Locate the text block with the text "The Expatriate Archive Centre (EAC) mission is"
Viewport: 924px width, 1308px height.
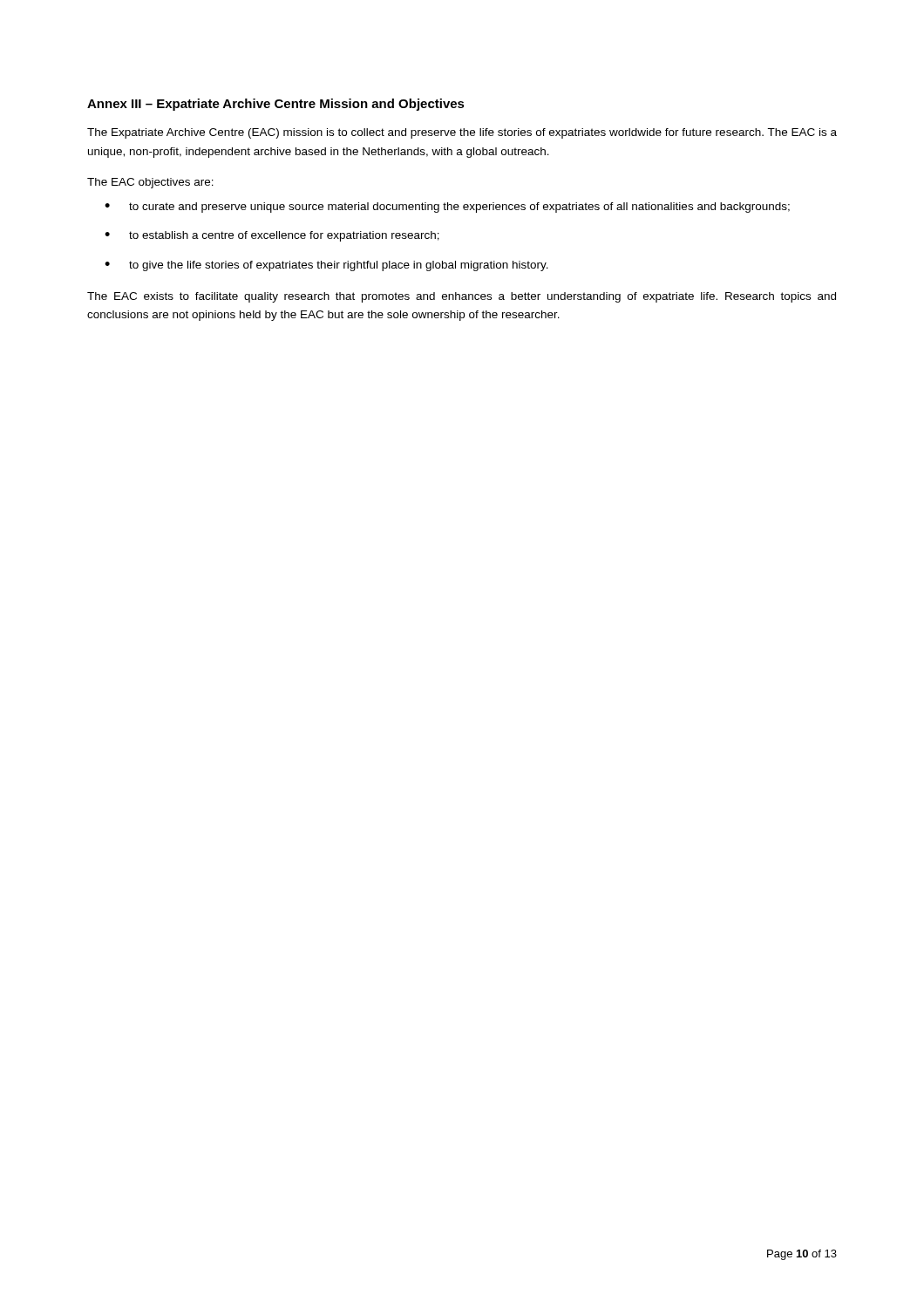click(x=462, y=142)
